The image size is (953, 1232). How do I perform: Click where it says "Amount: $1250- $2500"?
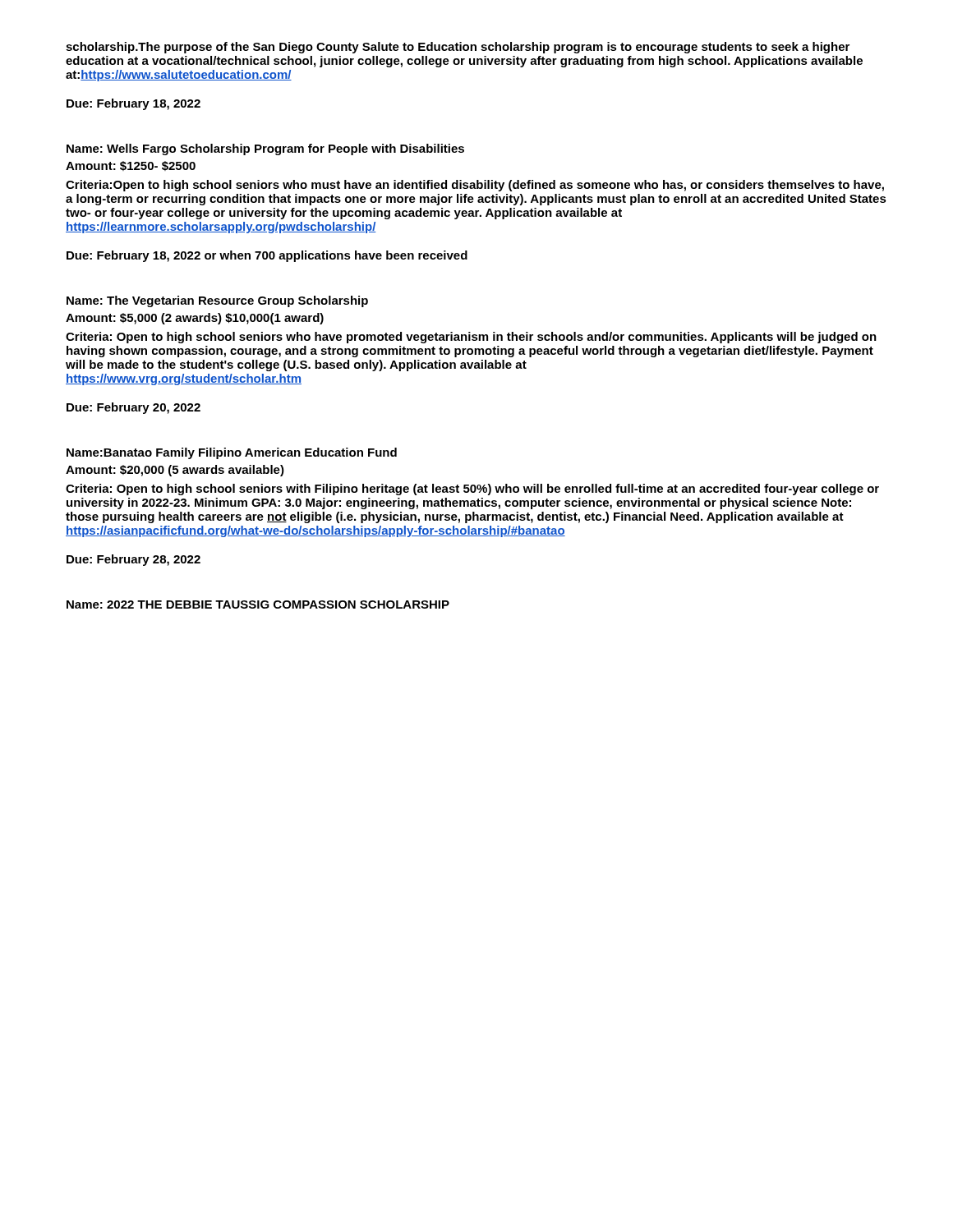pyautogui.click(x=131, y=166)
